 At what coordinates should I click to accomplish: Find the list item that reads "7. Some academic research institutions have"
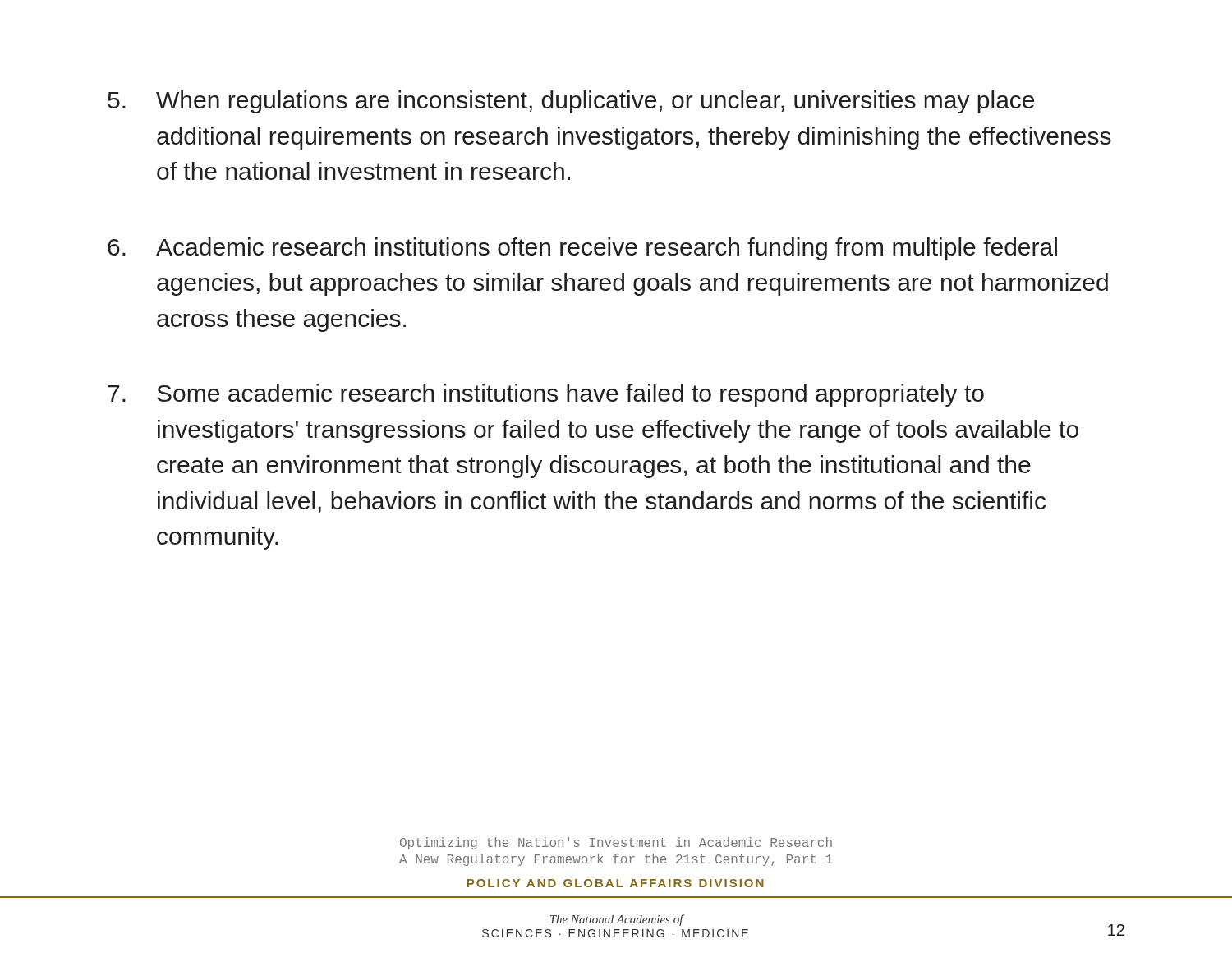[x=616, y=465]
